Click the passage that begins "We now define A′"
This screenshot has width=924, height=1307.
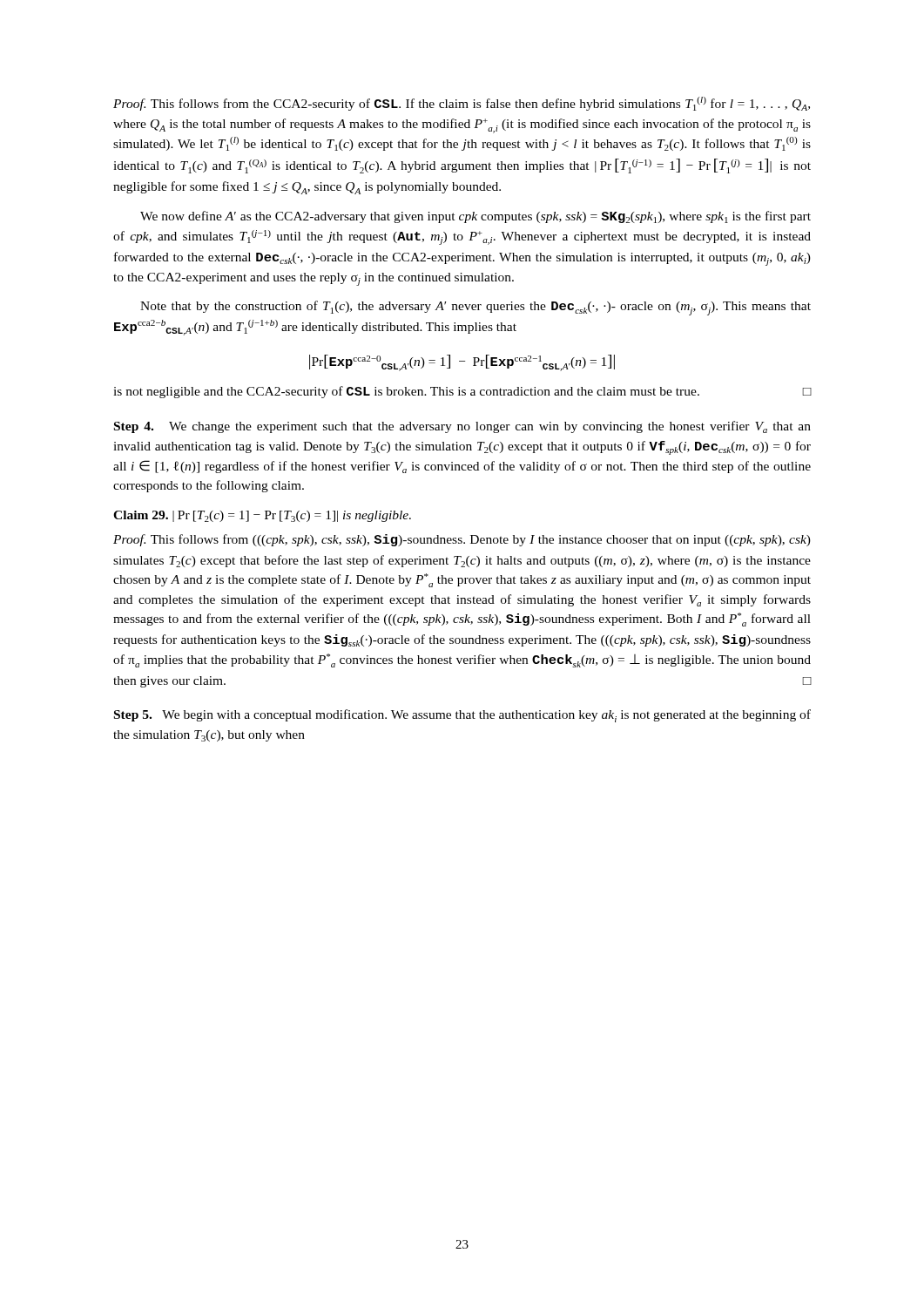(x=462, y=247)
